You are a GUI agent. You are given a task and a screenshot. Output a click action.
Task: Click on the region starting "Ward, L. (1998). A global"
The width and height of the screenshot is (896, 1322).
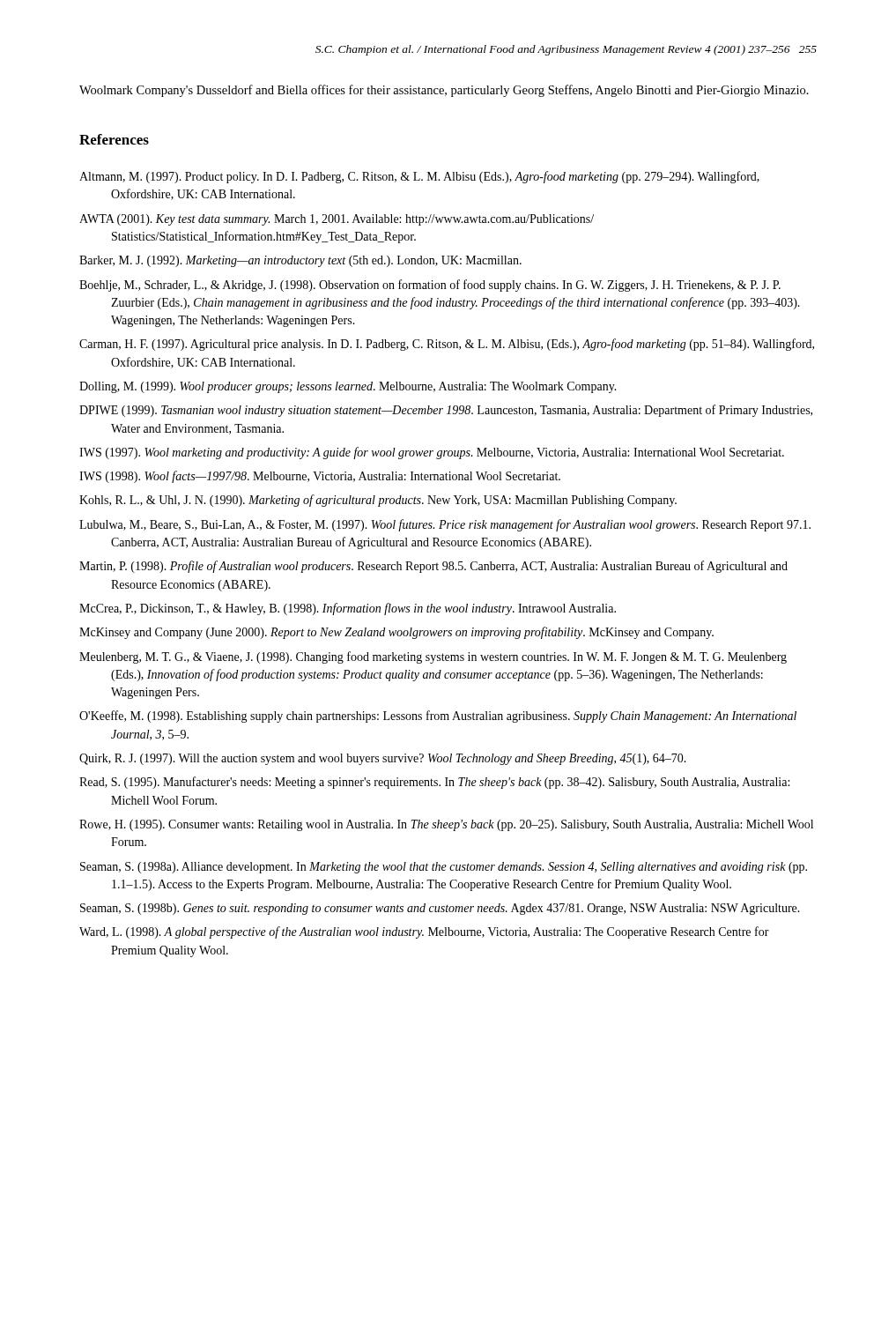424,941
